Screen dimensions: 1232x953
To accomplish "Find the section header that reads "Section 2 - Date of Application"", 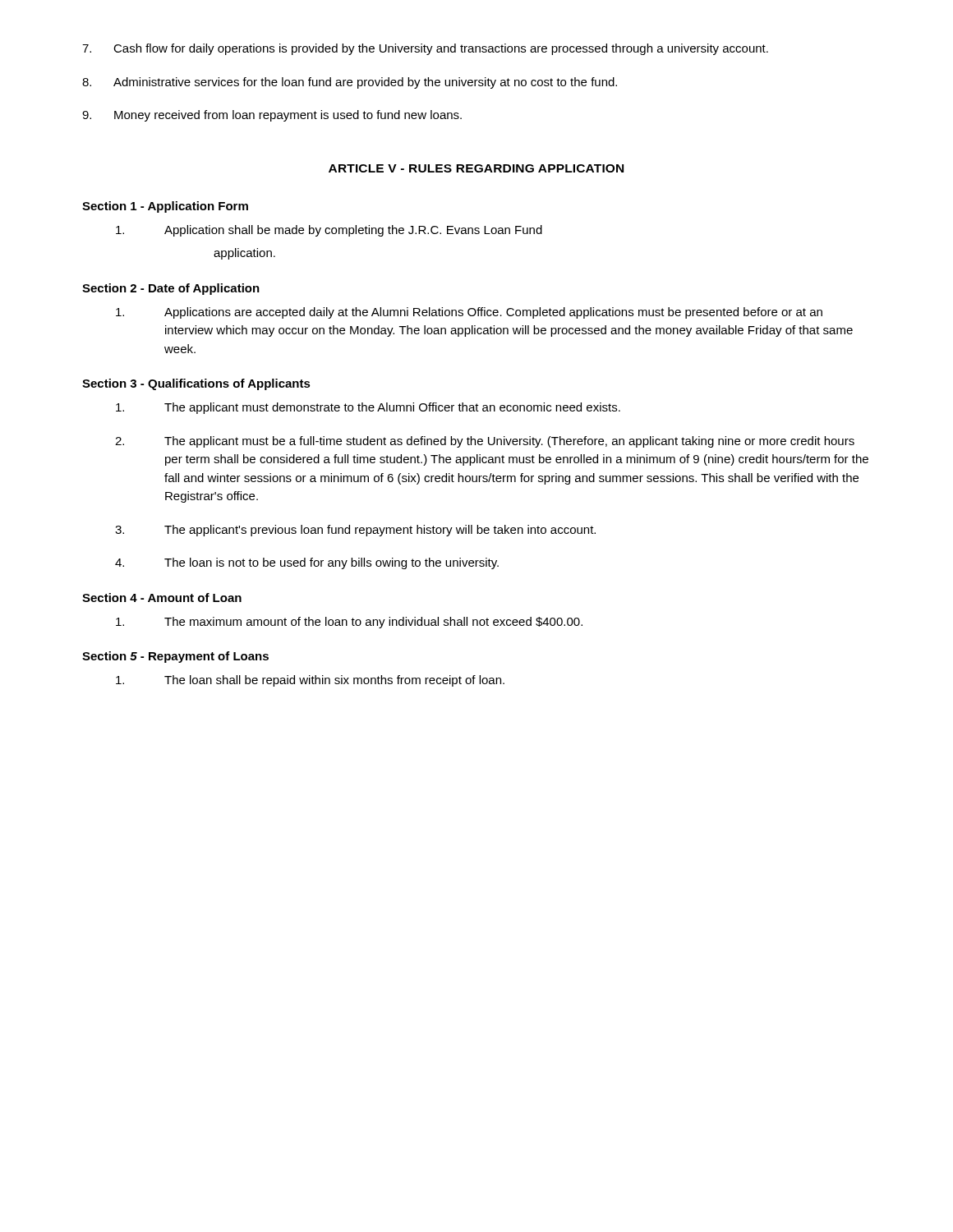I will [x=171, y=287].
